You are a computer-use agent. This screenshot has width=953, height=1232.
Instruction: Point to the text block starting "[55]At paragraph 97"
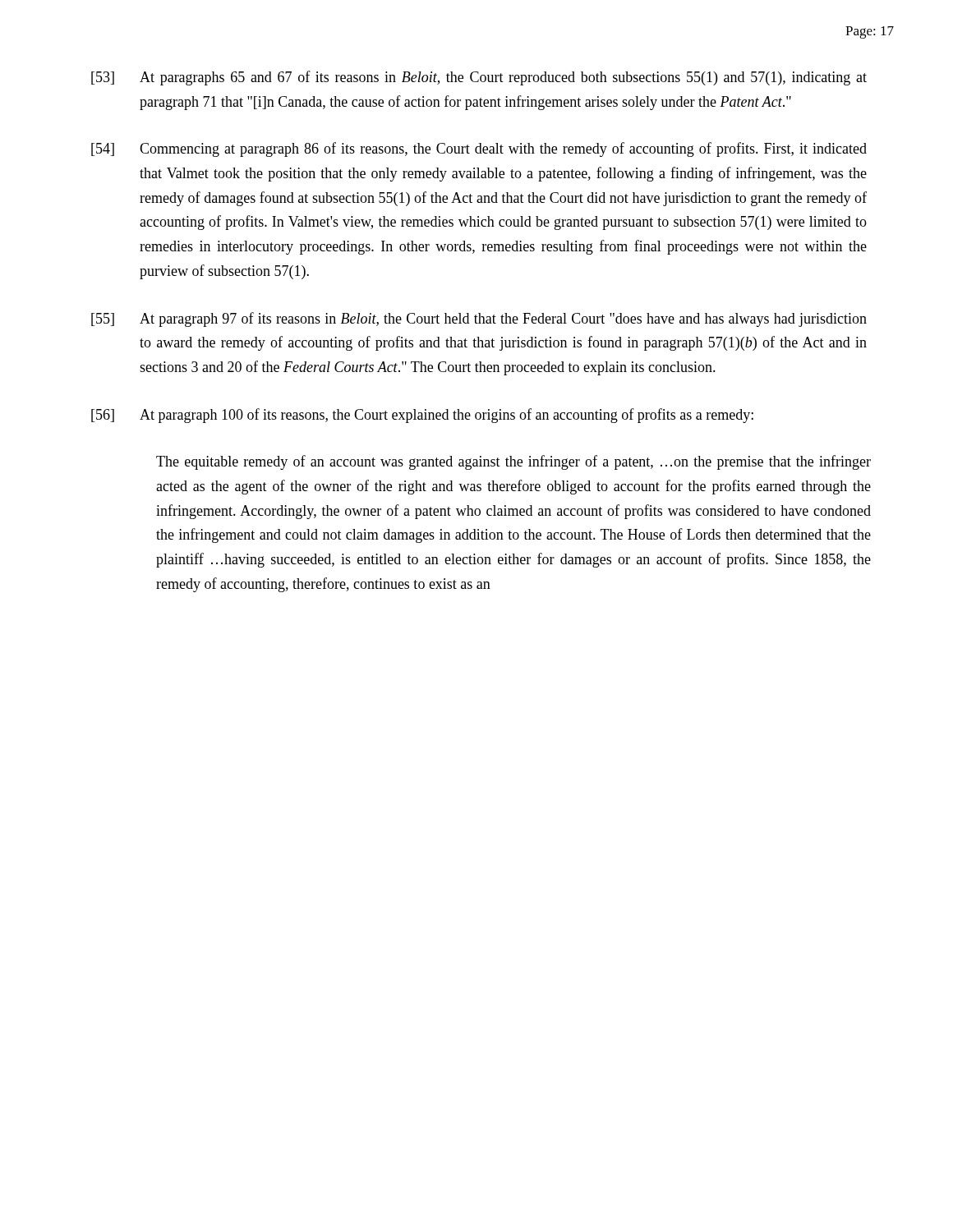(x=479, y=343)
